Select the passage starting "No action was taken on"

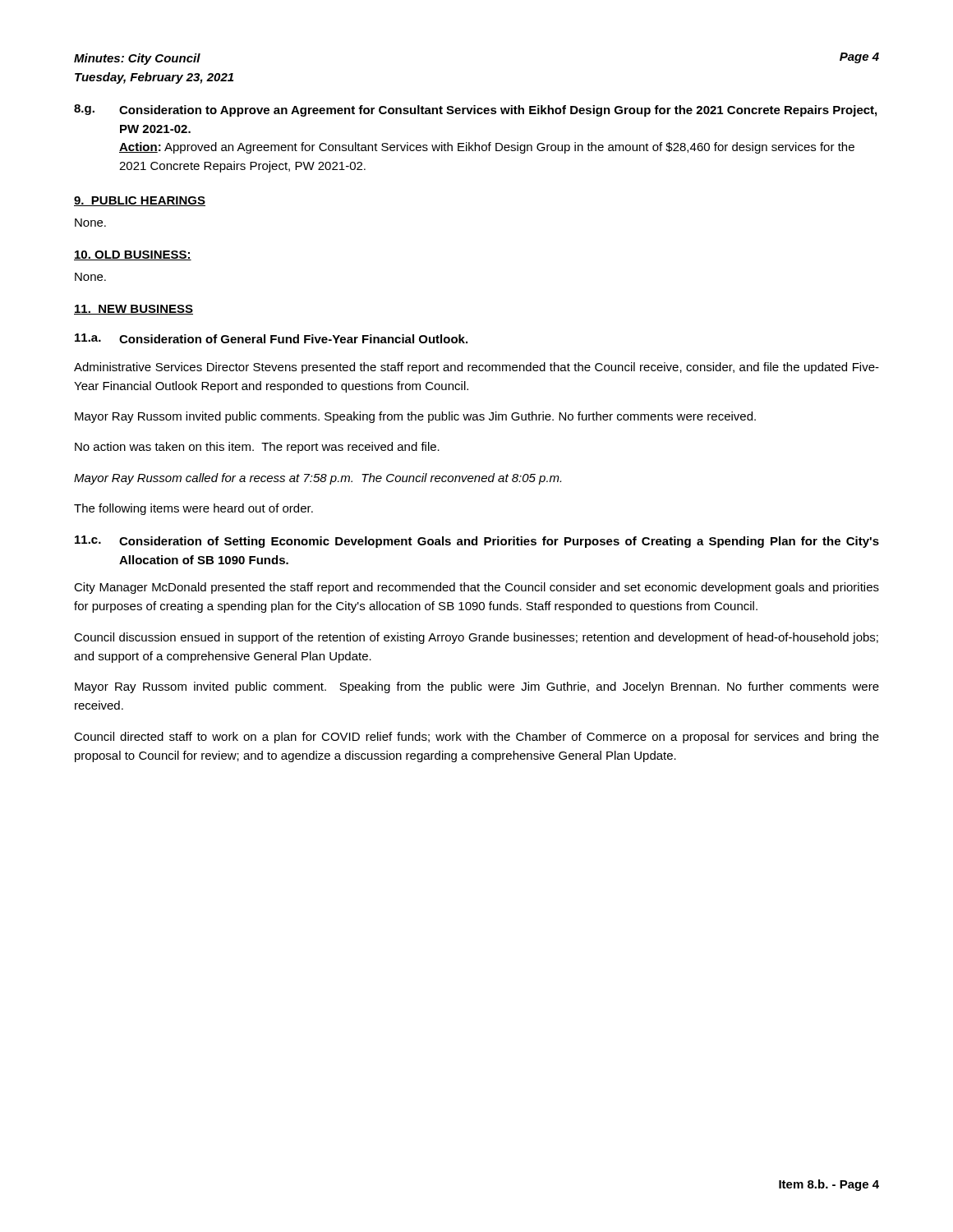[x=257, y=447]
